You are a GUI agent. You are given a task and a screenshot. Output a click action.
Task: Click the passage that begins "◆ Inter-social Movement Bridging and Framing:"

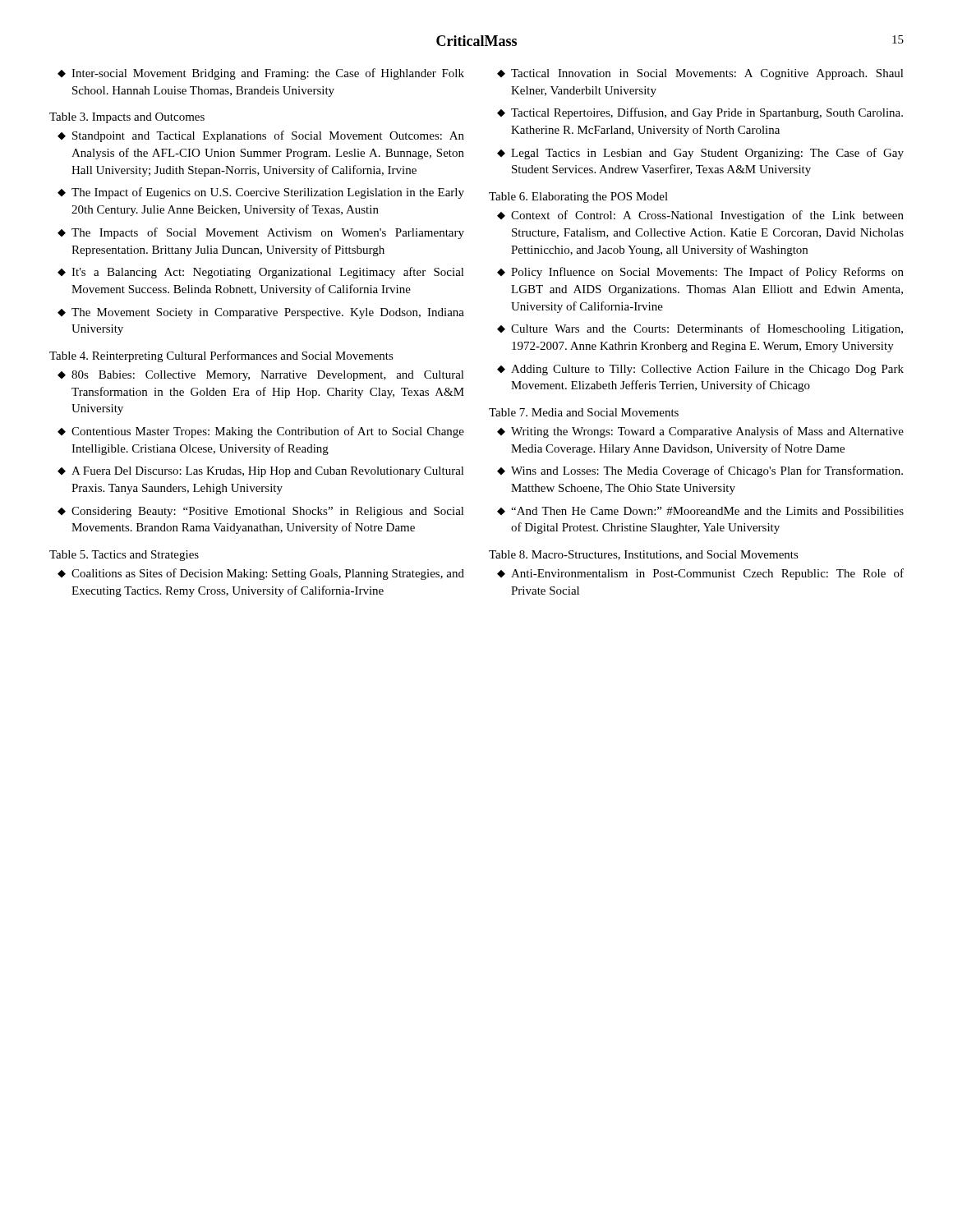(x=261, y=82)
